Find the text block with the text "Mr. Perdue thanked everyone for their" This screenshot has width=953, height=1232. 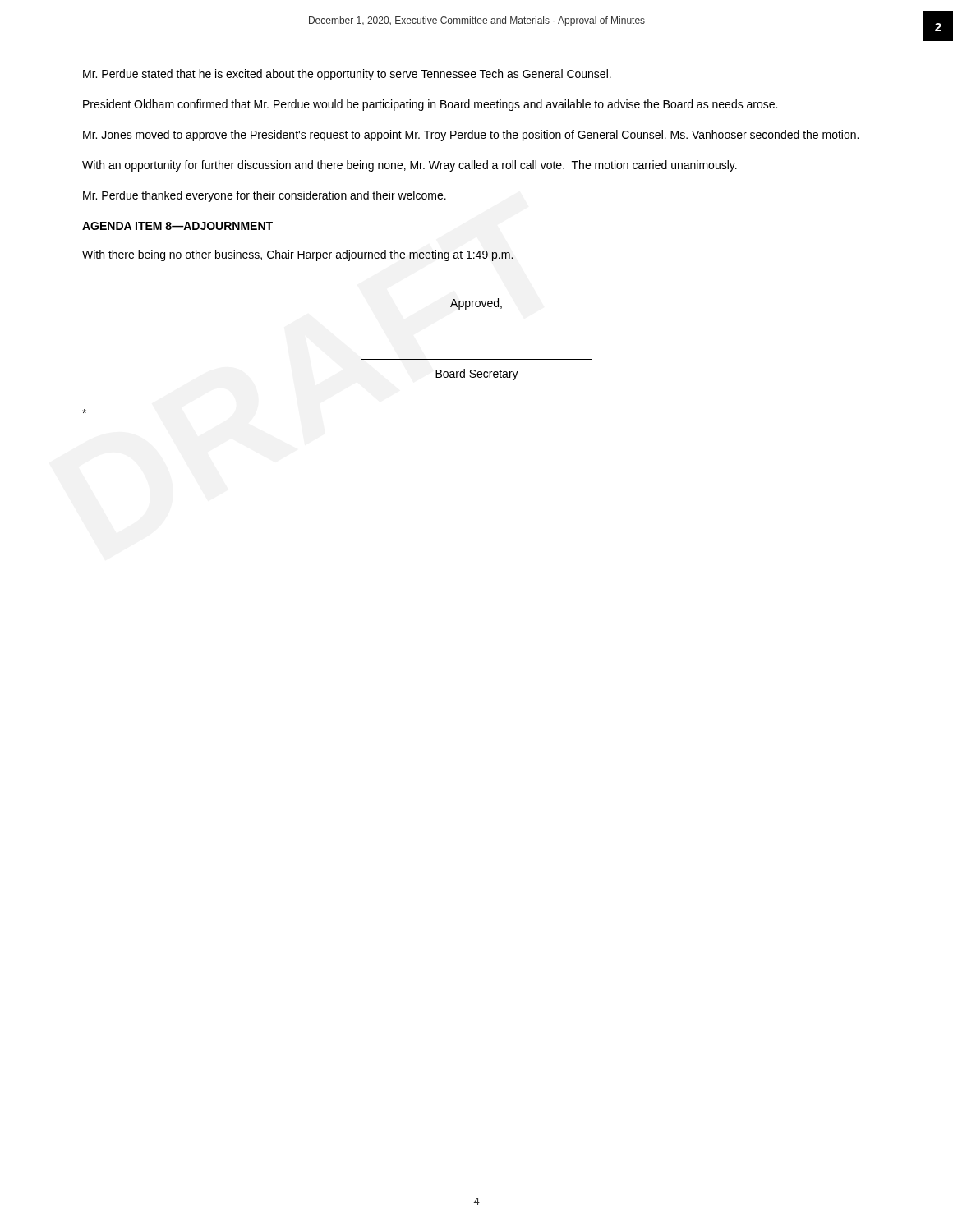point(264,195)
